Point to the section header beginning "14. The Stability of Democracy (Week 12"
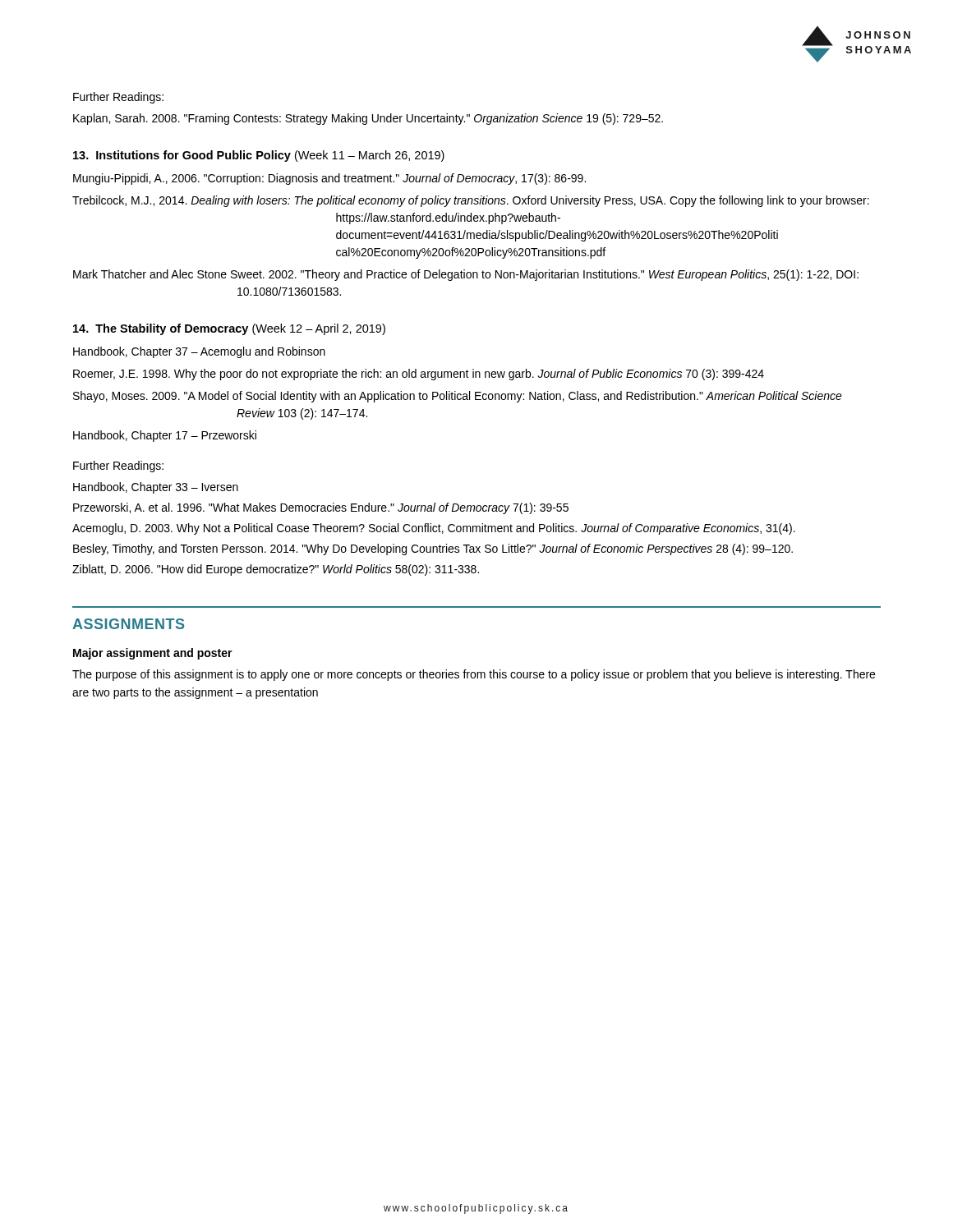Screen dimensions: 1232x953 [229, 329]
